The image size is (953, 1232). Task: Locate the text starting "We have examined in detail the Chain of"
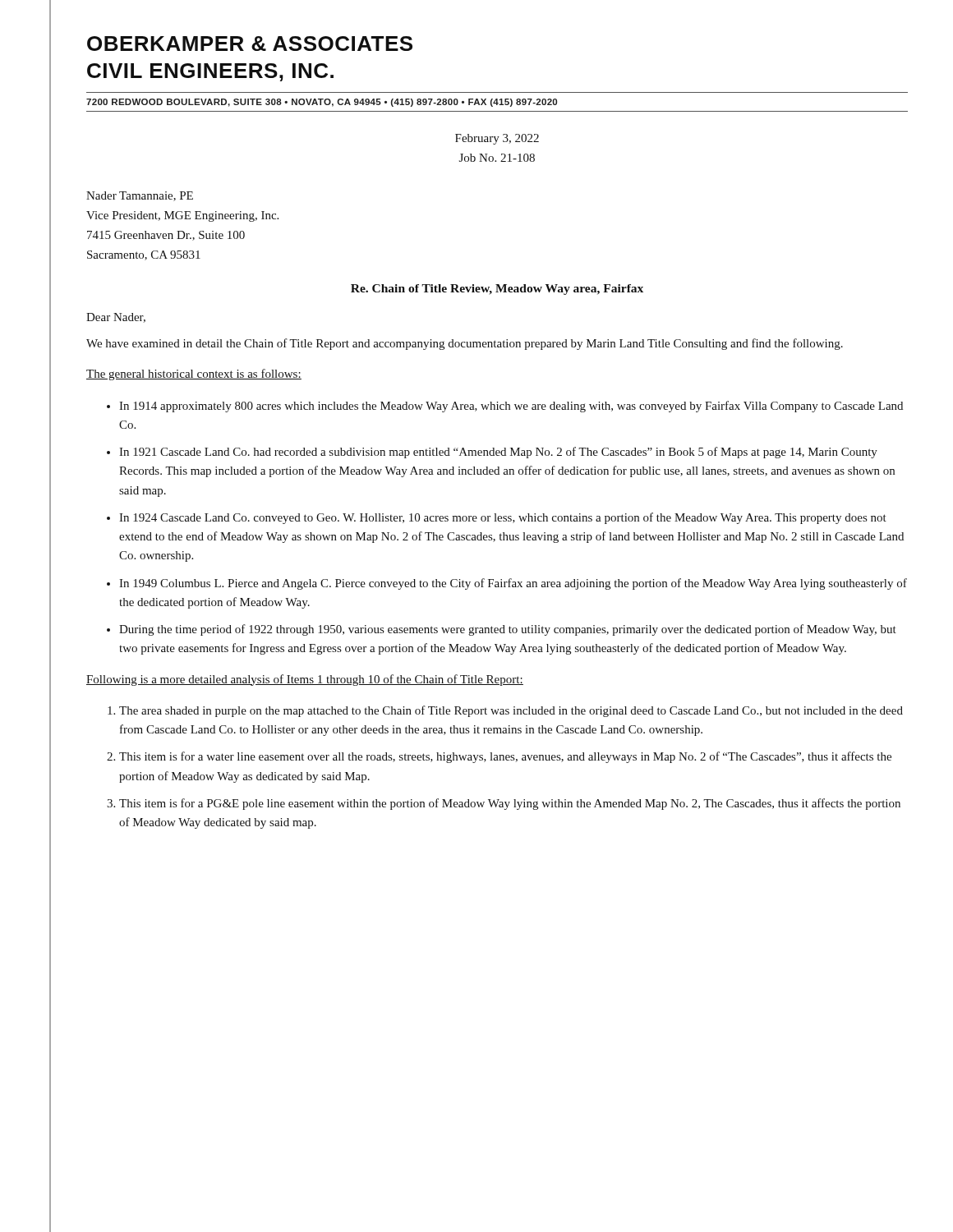pos(465,343)
